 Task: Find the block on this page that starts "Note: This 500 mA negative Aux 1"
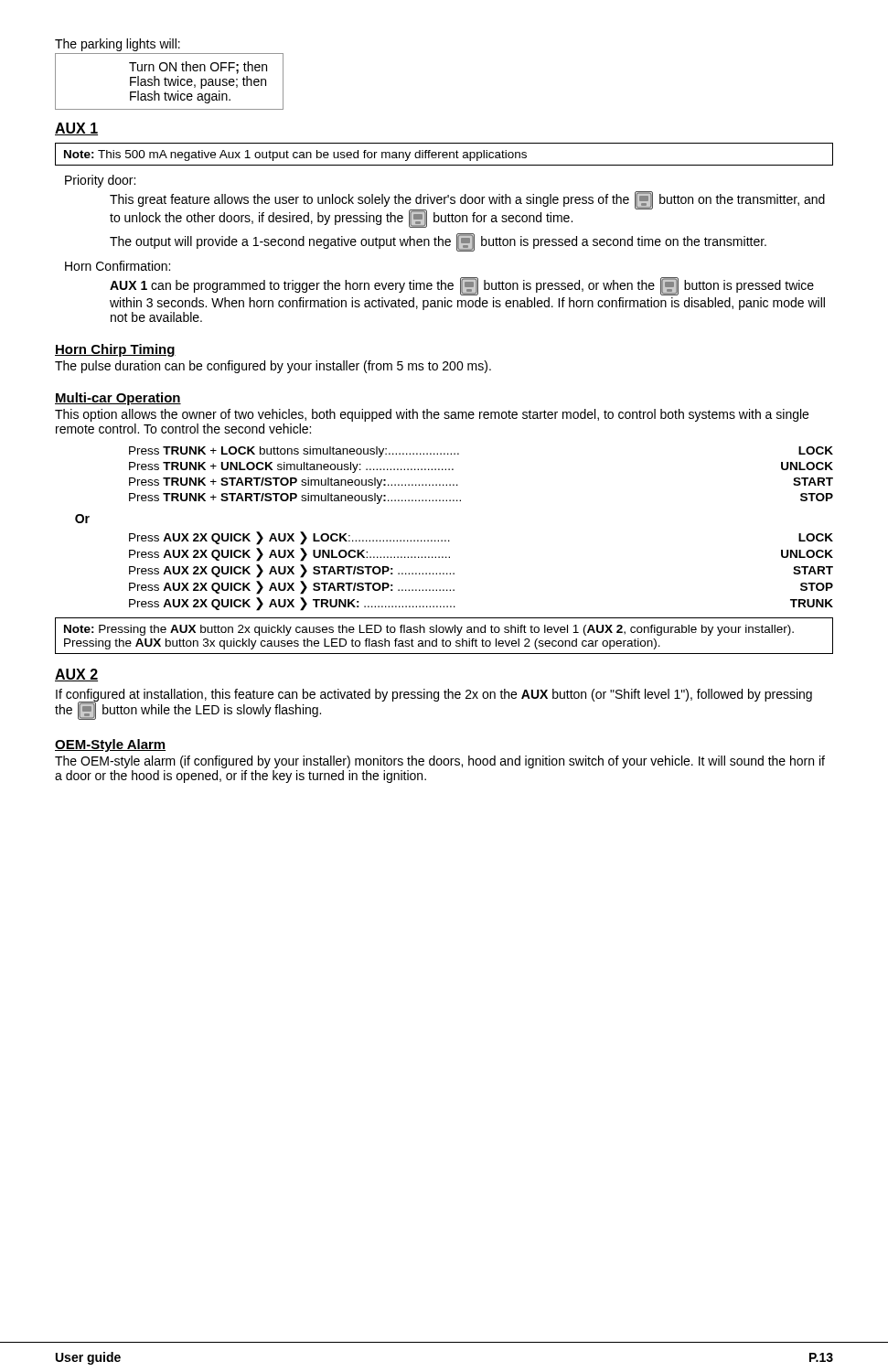(295, 154)
